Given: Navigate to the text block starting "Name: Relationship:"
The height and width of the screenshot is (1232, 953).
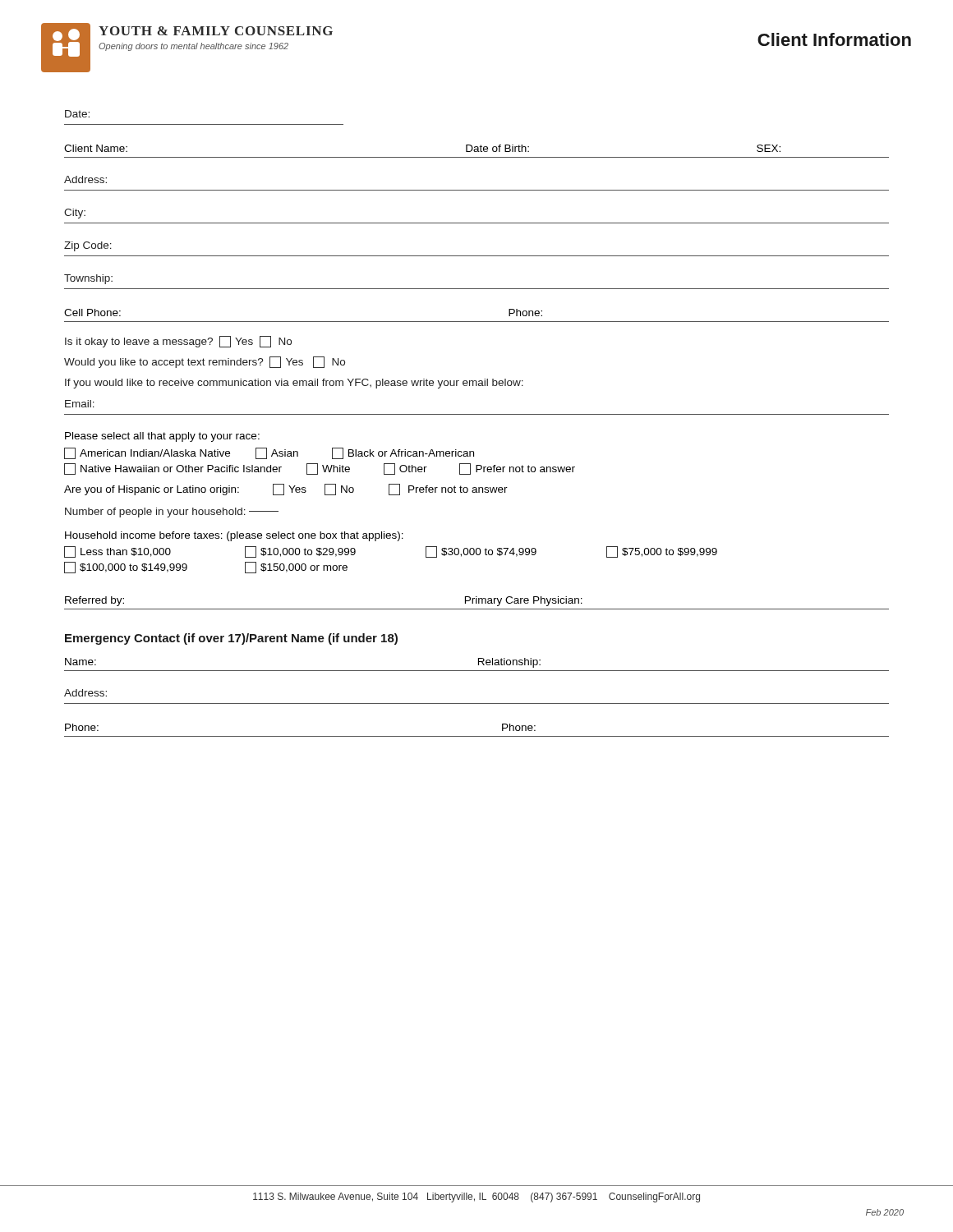Looking at the screenshot, I should [x=476, y=661].
